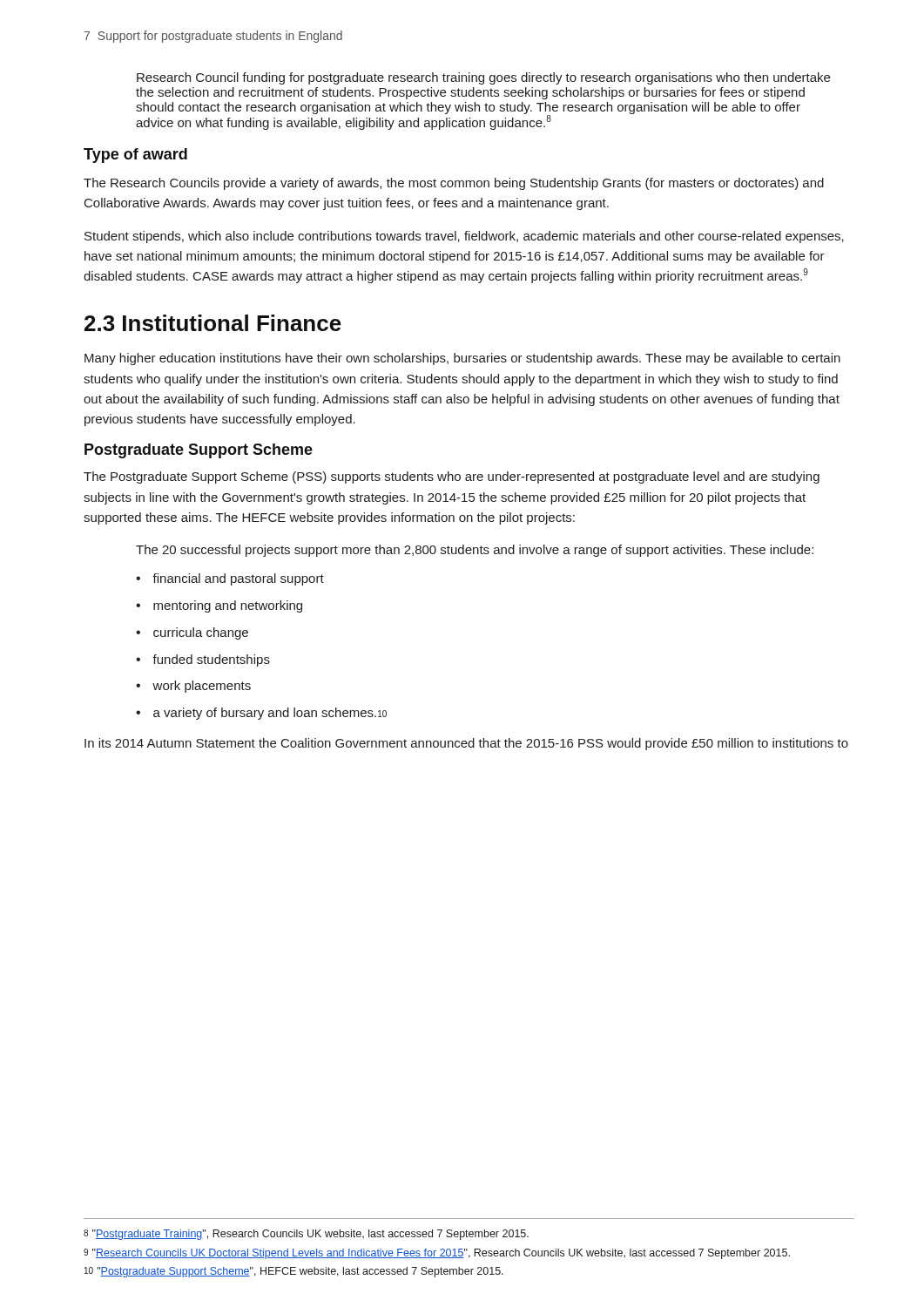Locate the text block containing "In its 2014 Autumn"
Screen dimensions: 1307x924
tap(469, 743)
